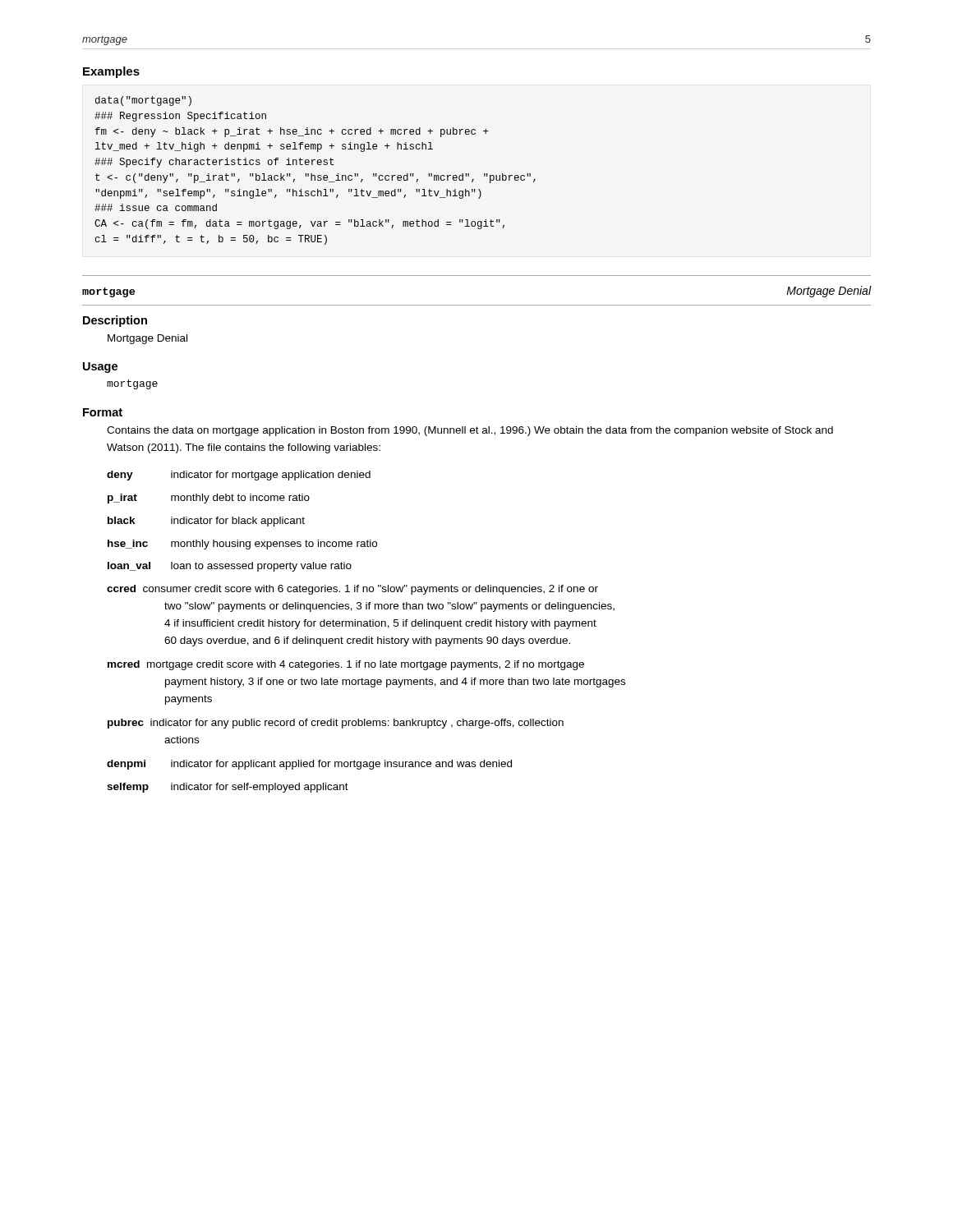Point to "Mortgage Denial"
Image resolution: width=953 pixels, height=1232 pixels.
tap(148, 338)
